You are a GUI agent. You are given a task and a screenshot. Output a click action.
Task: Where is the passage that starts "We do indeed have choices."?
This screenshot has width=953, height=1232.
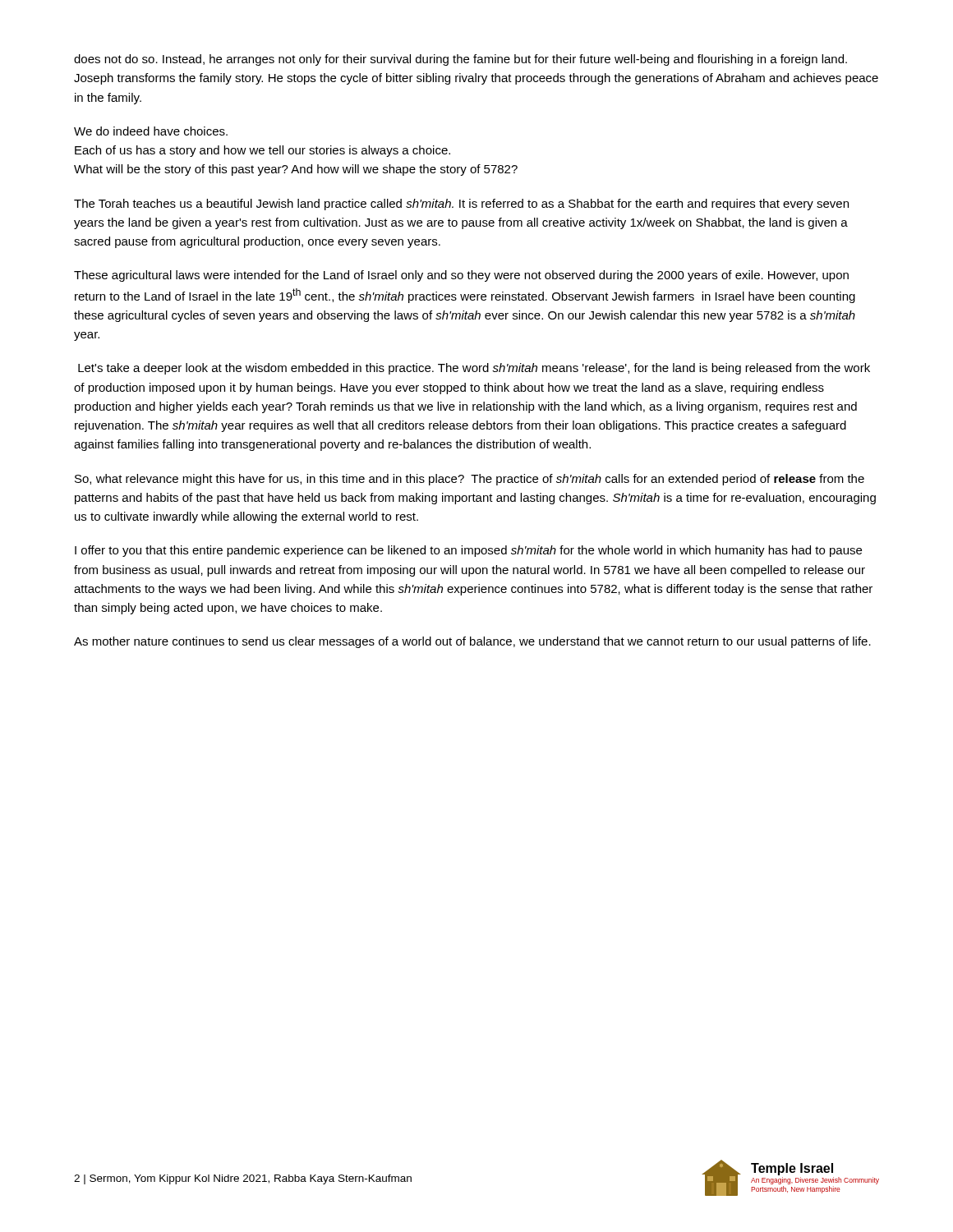coord(296,150)
